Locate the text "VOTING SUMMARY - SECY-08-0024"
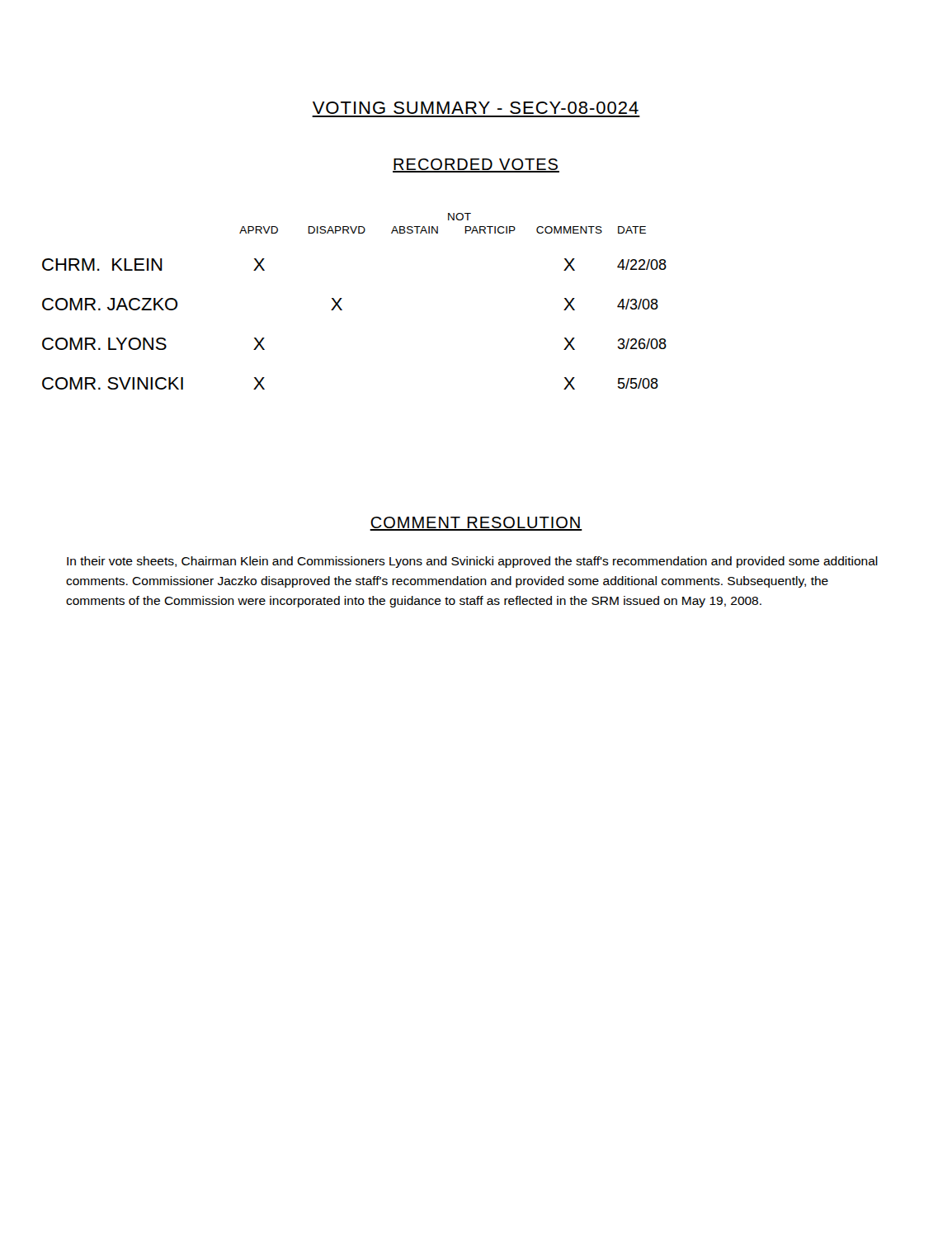Image resolution: width=952 pixels, height=1238 pixels. pos(476,108)
